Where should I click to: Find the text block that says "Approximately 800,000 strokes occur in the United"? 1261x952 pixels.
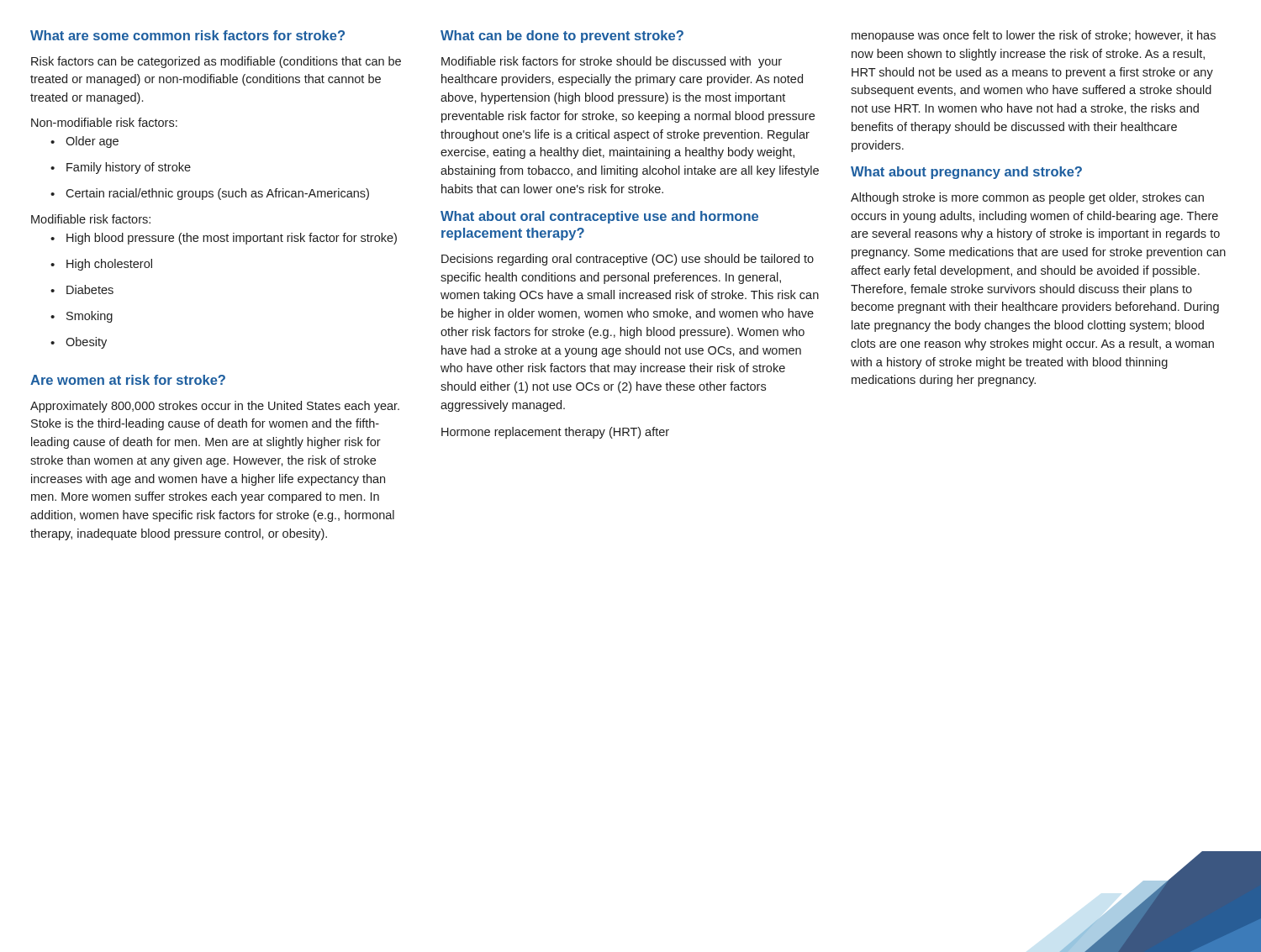pos(220,470)
